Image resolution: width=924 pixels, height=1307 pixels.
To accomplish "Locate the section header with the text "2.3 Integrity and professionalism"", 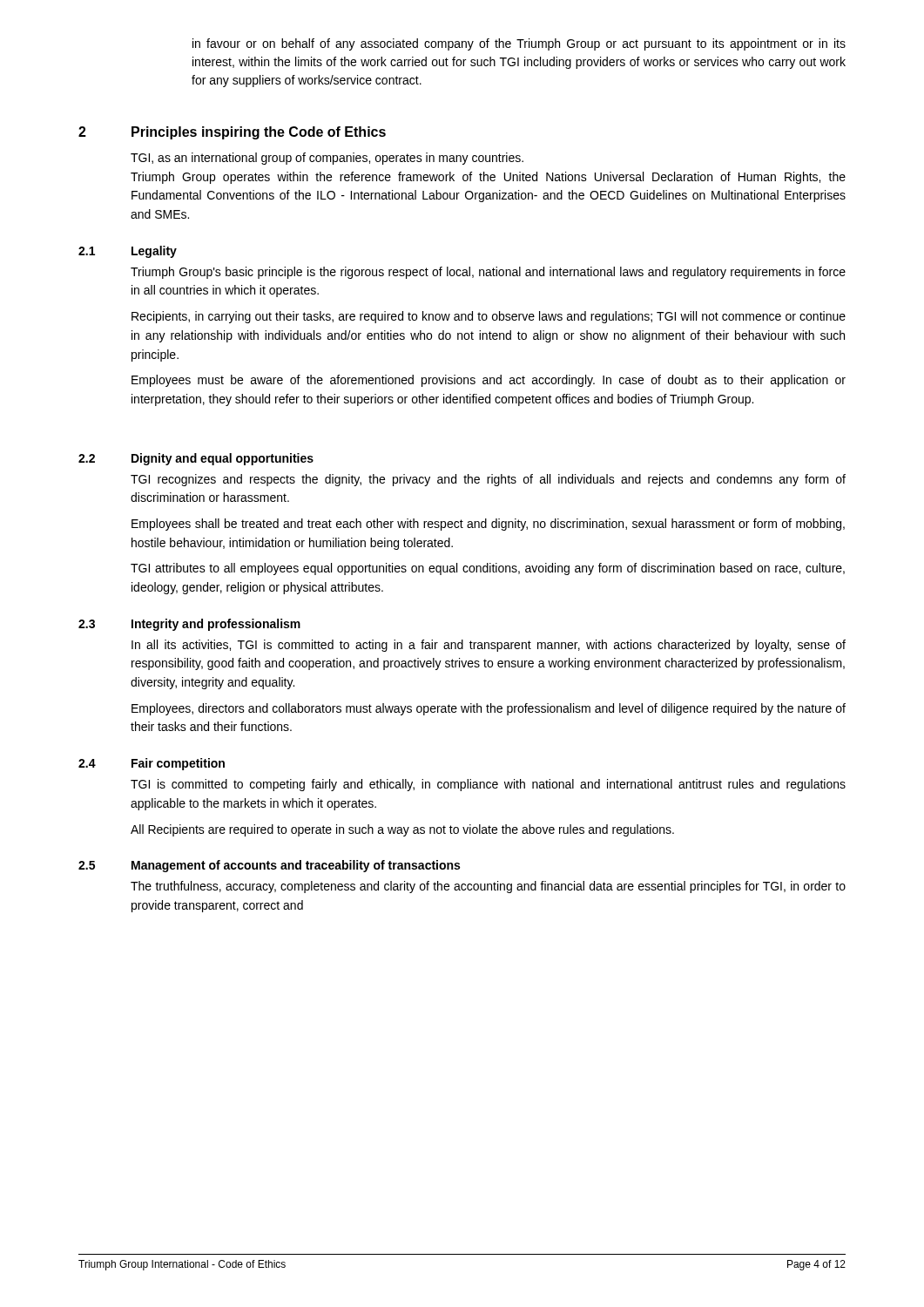I will tap(190, 624).
